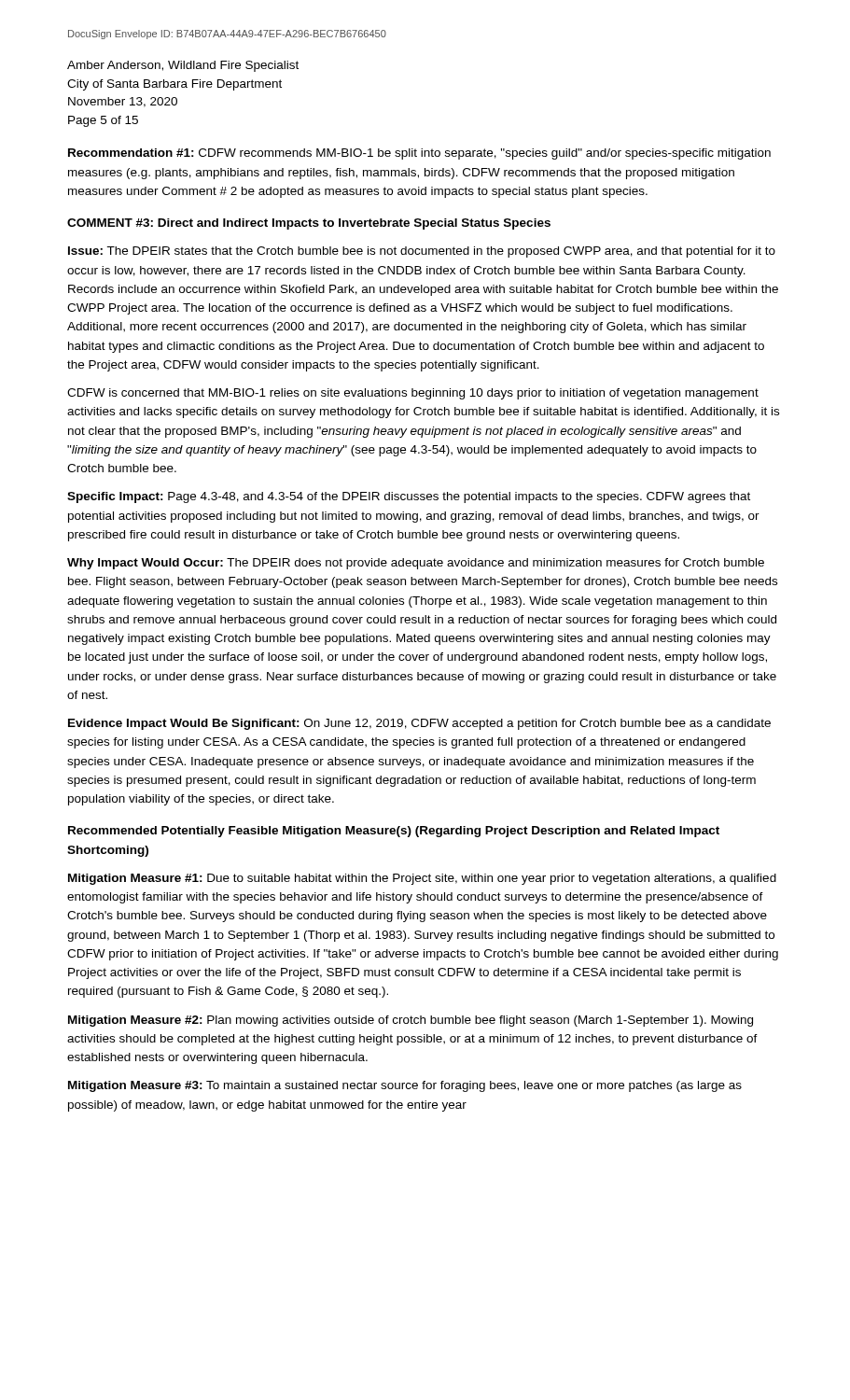Viewport: 850px width, 1400px height.
Task: Find the text block that says "Mitigation Measure #1: Due to"
Action: (x=425, y=935)
